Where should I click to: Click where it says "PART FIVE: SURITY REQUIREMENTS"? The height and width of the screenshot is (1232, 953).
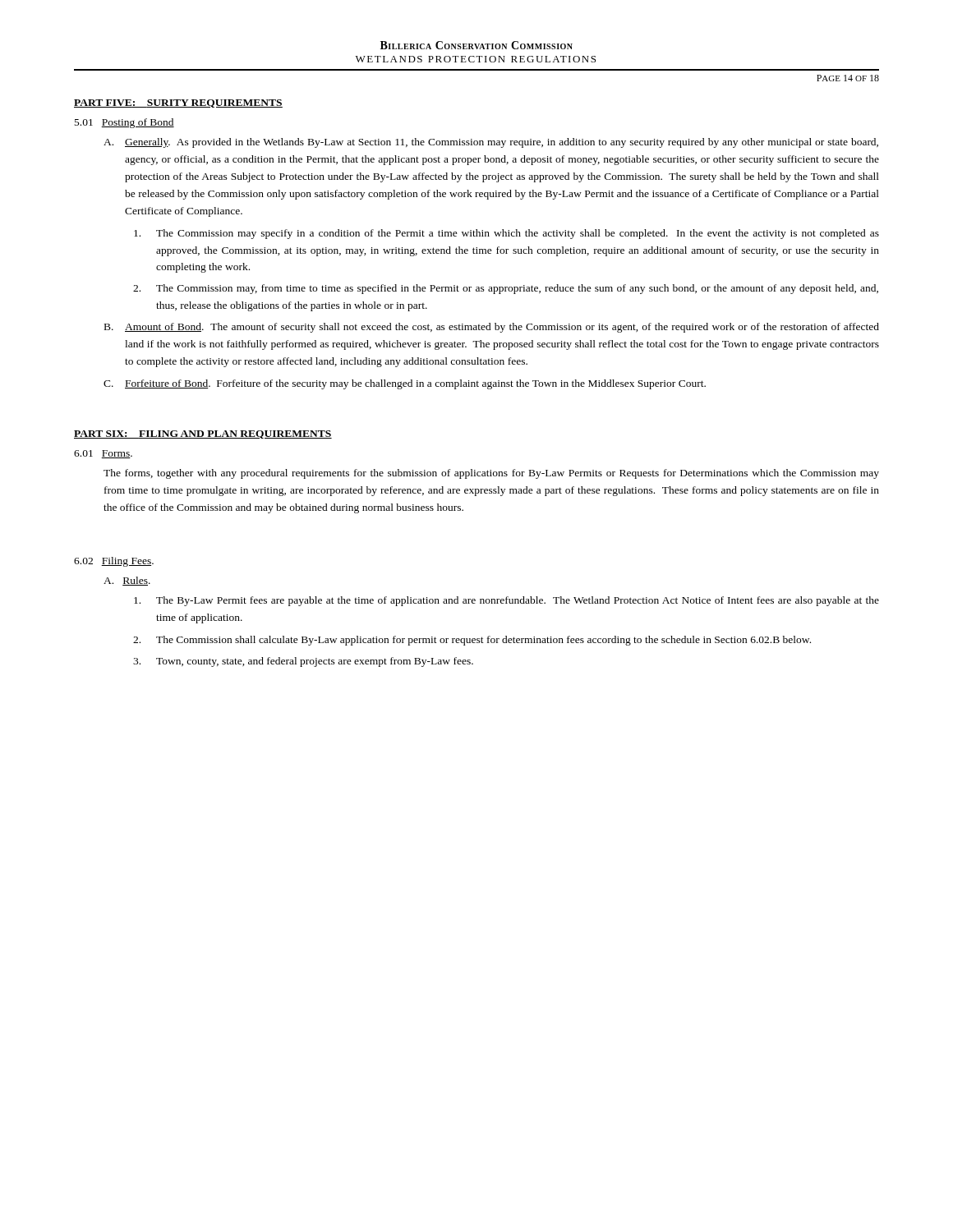click(x=178, y=102)
